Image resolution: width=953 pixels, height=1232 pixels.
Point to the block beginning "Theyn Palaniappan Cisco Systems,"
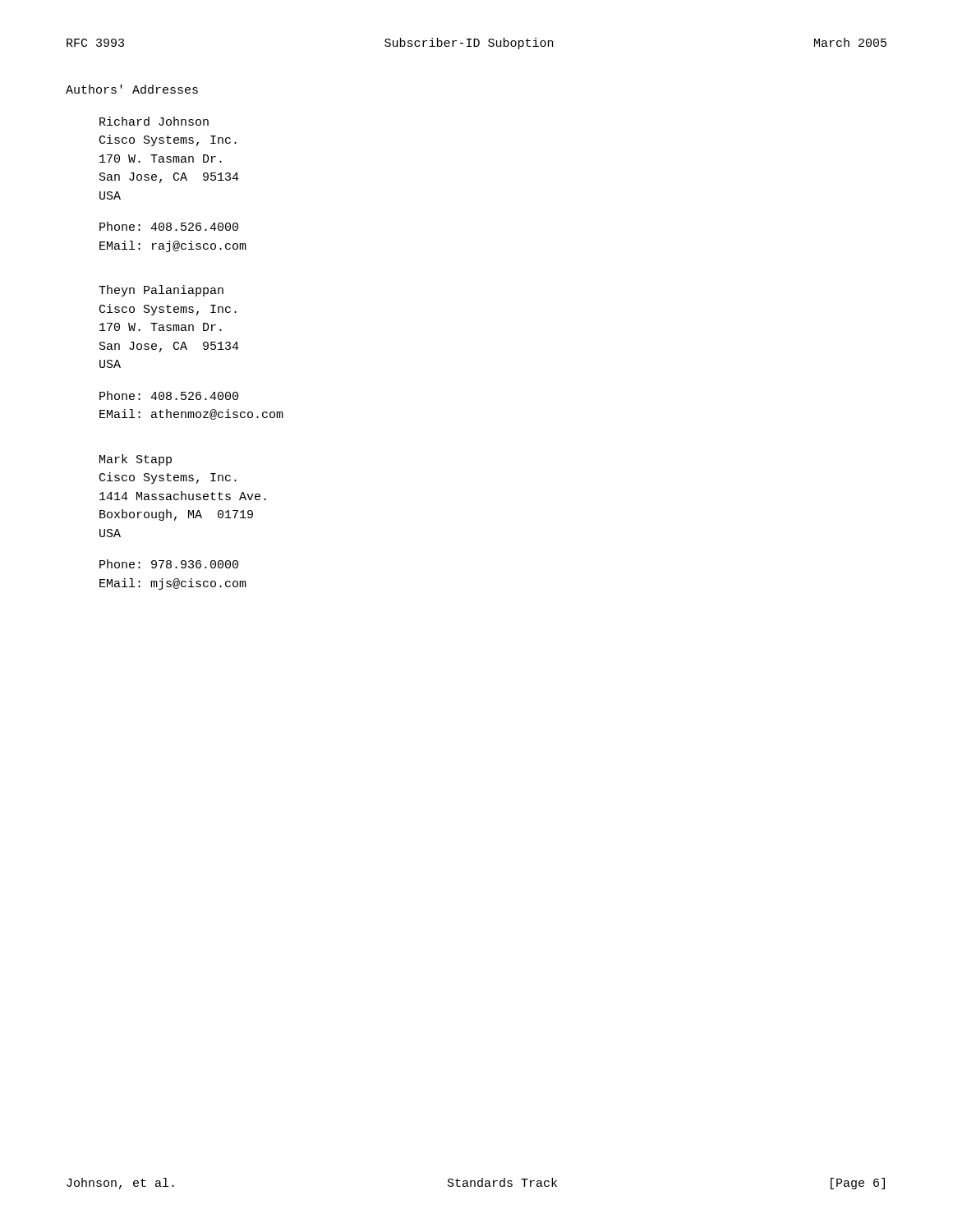point(169,328)
